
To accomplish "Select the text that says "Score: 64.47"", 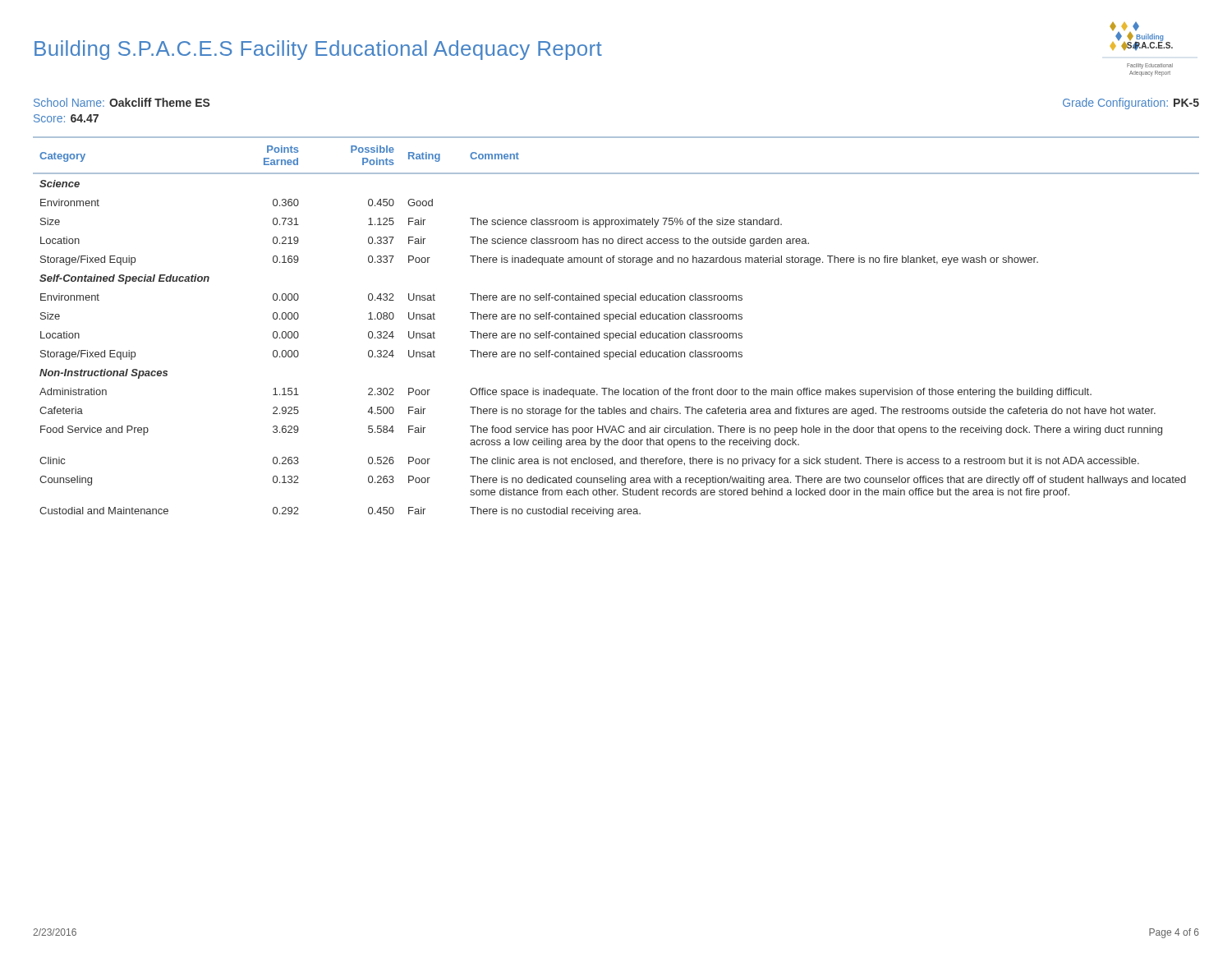I will tap(66, 118).
